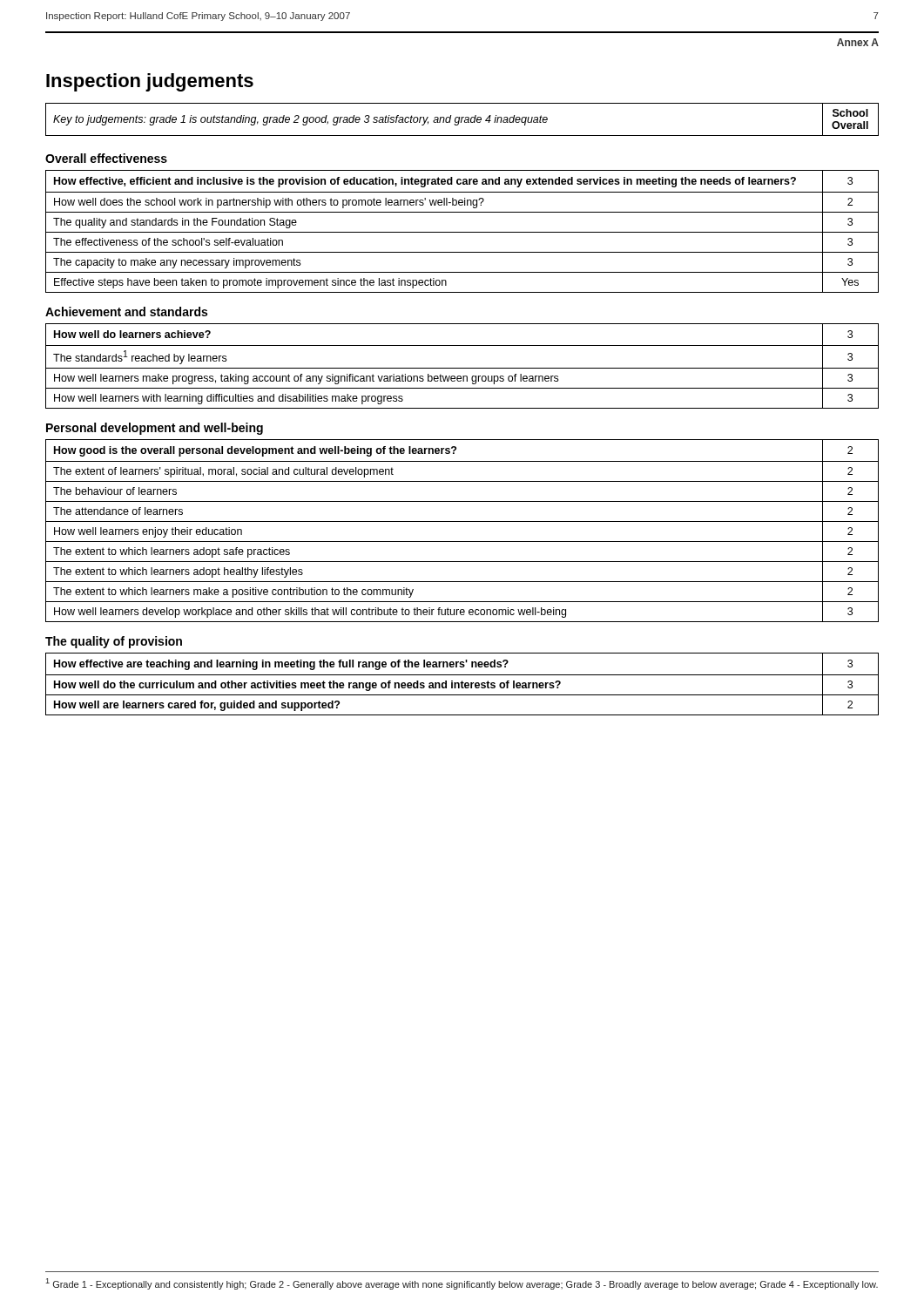This screenshot has width=924, height=1307.
Task: Select the passage starting "Personal development and"
Action: (x=154, y=428)
